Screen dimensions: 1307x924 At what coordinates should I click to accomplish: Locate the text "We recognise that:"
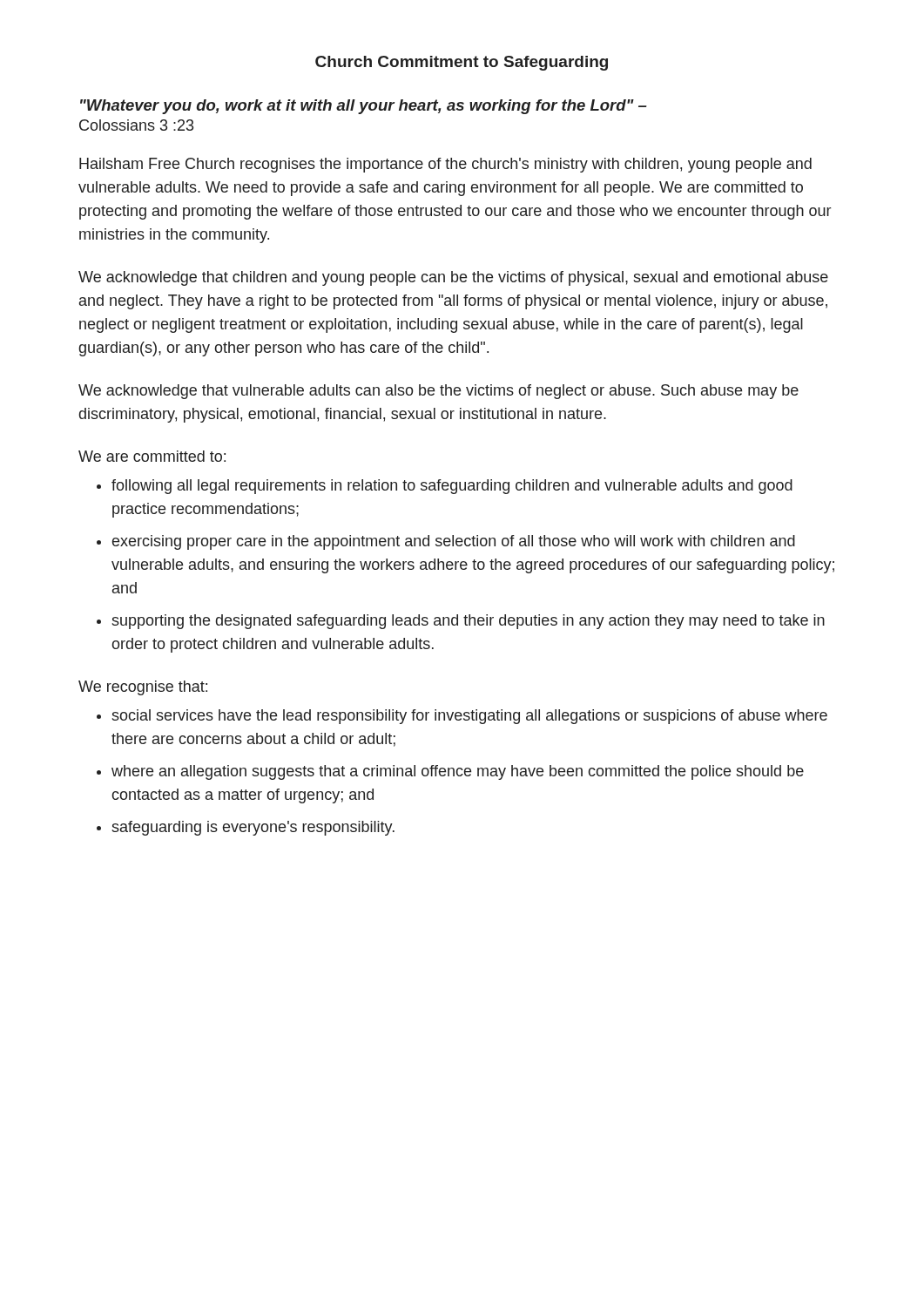click(144, 687)
